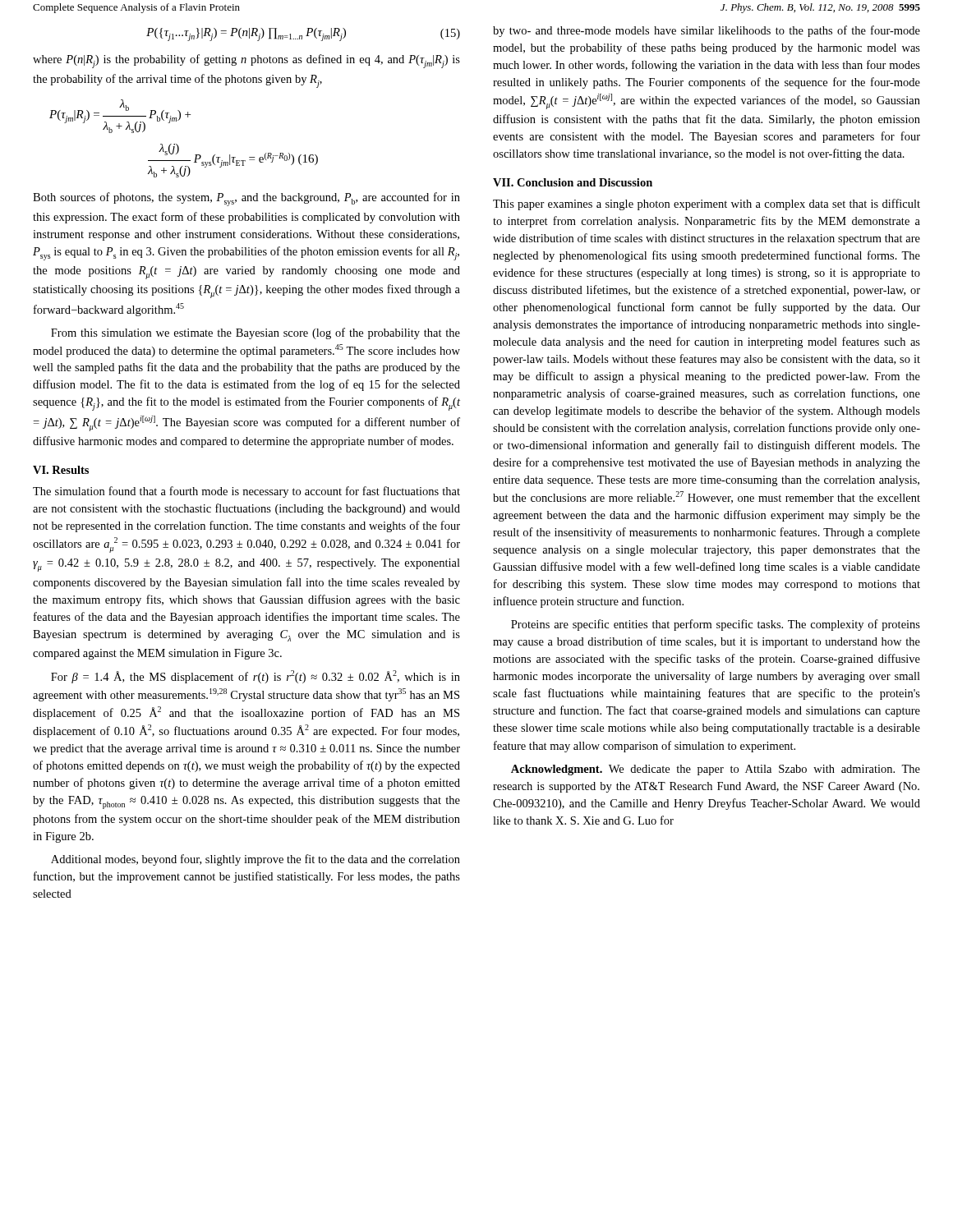Click on the text block that says "This paper examines"
Image resolution: width=953 pixels, height=1232 pixels.
coord(707,512)
